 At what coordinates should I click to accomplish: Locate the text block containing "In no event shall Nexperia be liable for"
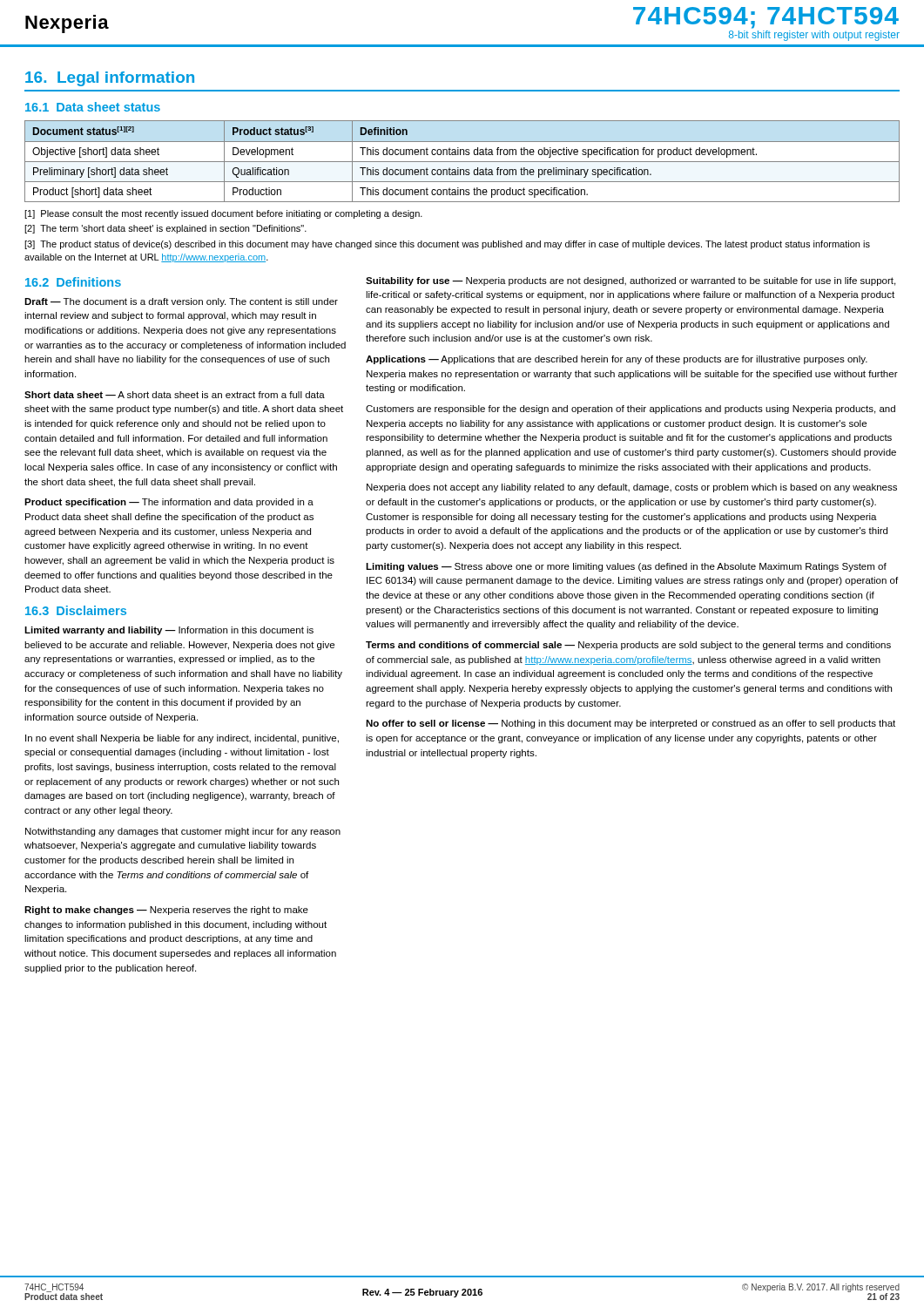pyautogui.click(x=182, y=774)
